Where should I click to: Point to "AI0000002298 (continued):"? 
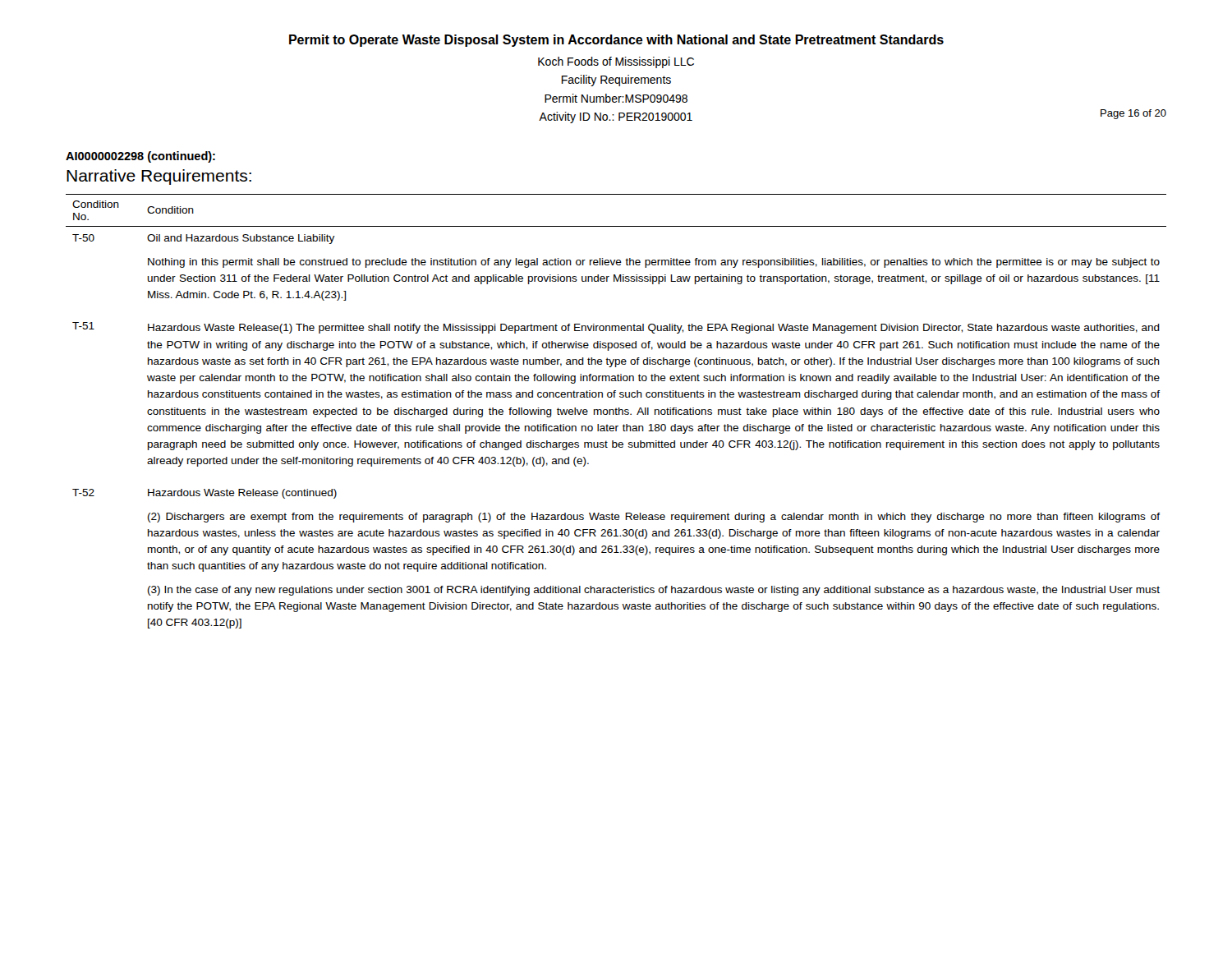pos(141,156)
